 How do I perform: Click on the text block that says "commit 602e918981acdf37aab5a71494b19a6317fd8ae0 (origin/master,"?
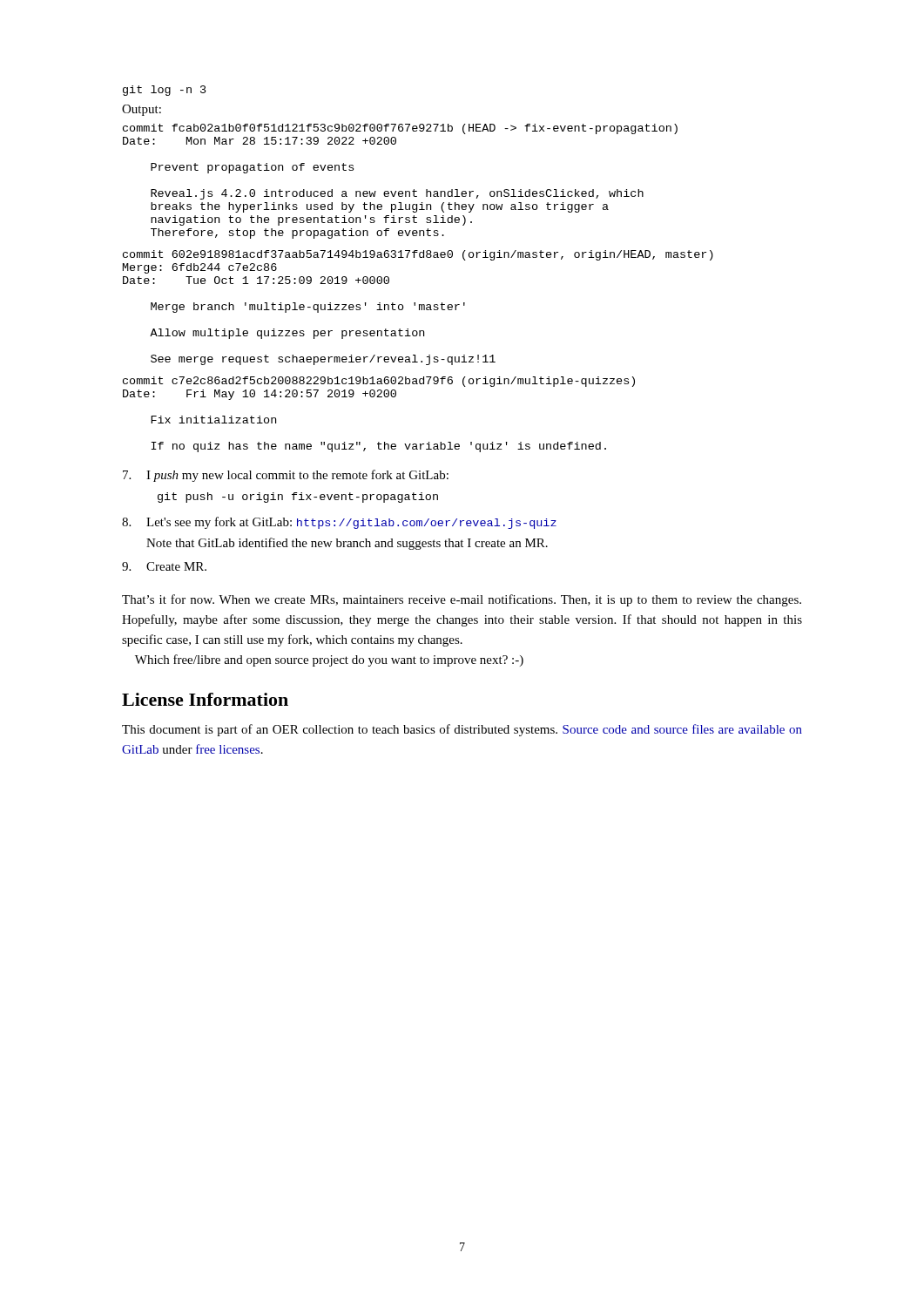(462, 307)
